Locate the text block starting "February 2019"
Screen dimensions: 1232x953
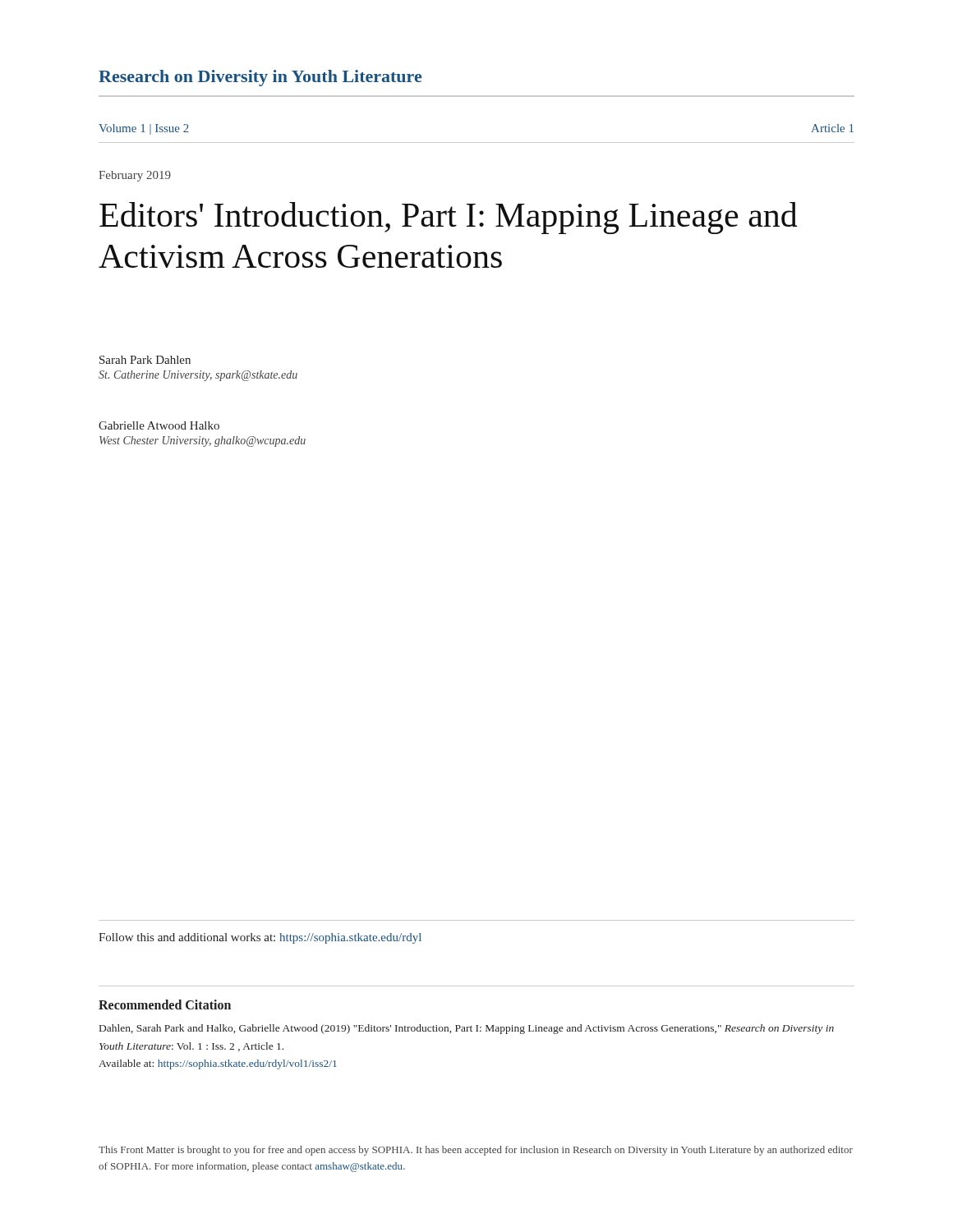135,175
